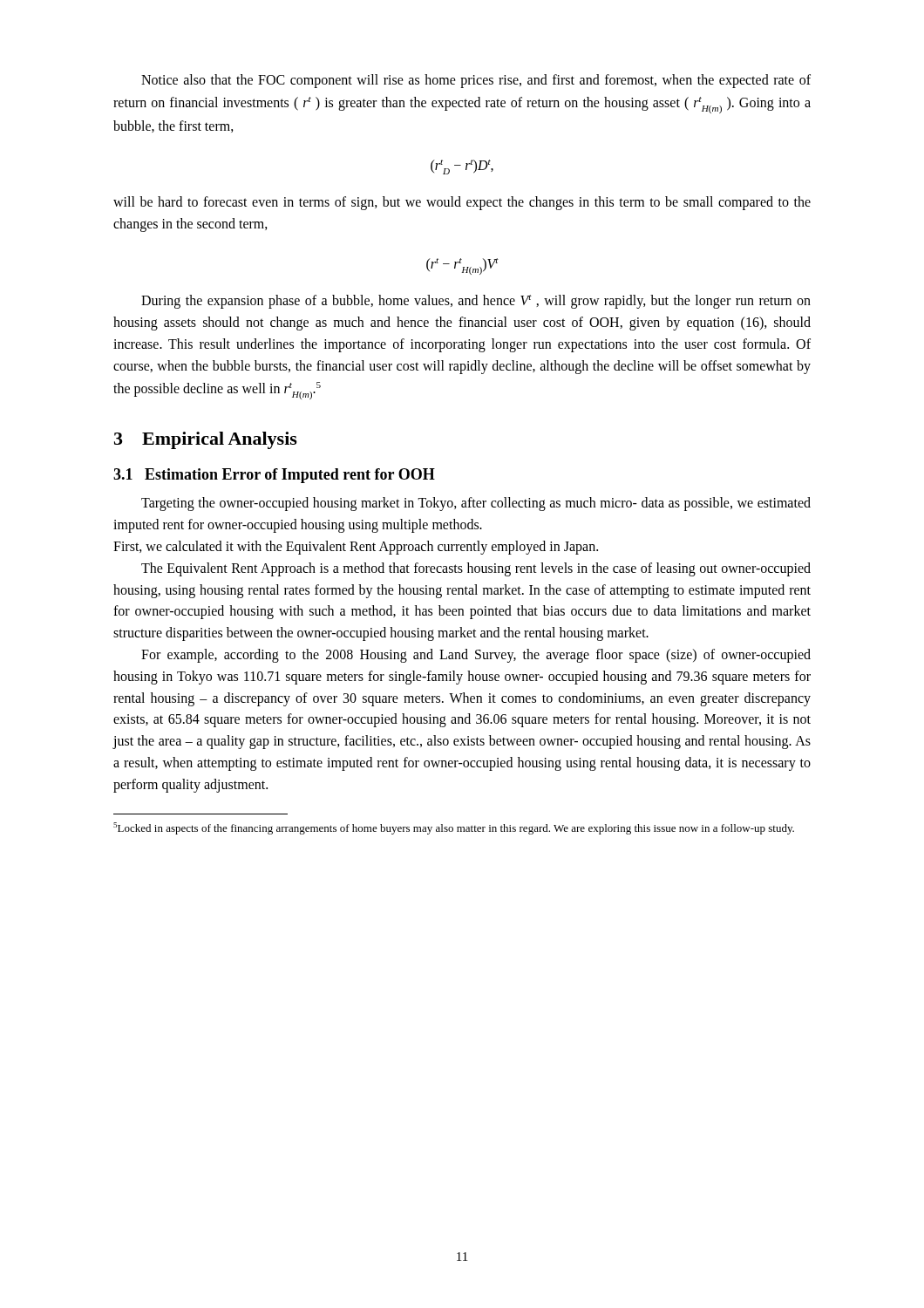Click the passage that begins "The Equivalent Rent Approach"
Viewport: 924px width, 1308px height.
point(462,601)
